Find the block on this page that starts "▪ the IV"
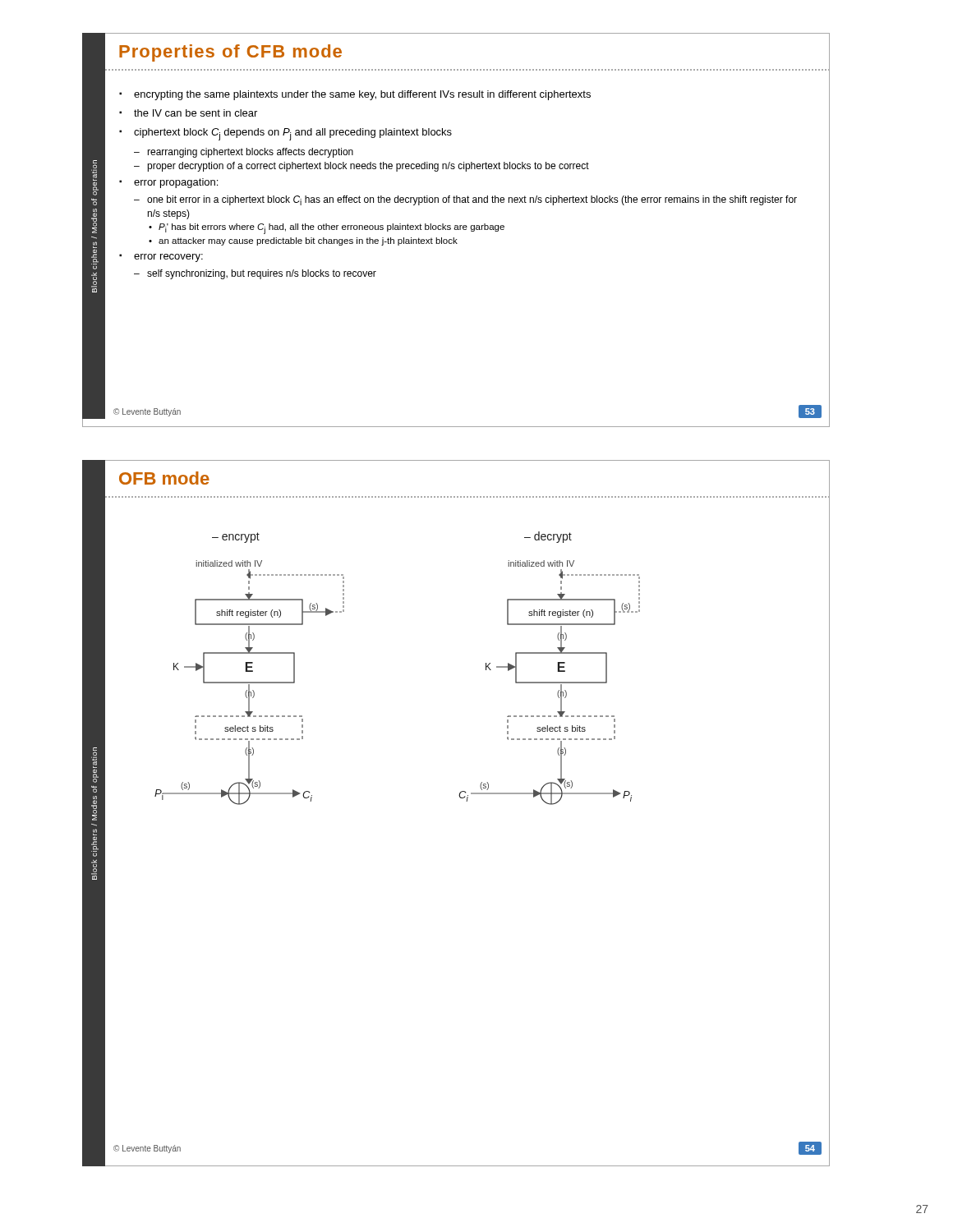Viewport: 953px width, 1232px height. pyautogui.click(x=188, y=113)
